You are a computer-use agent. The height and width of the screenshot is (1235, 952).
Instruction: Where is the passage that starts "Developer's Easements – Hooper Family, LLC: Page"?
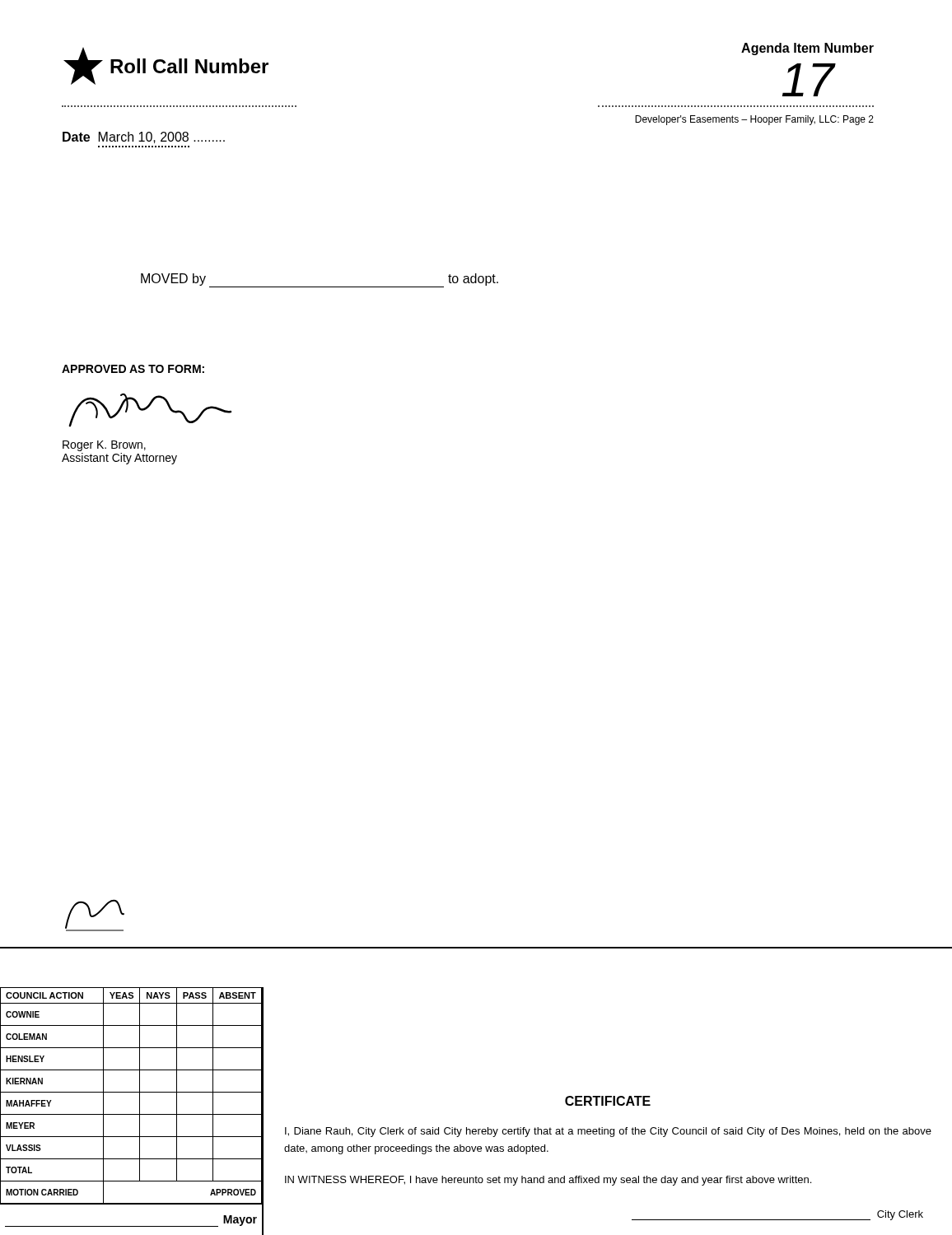click(x=754, y=119)
